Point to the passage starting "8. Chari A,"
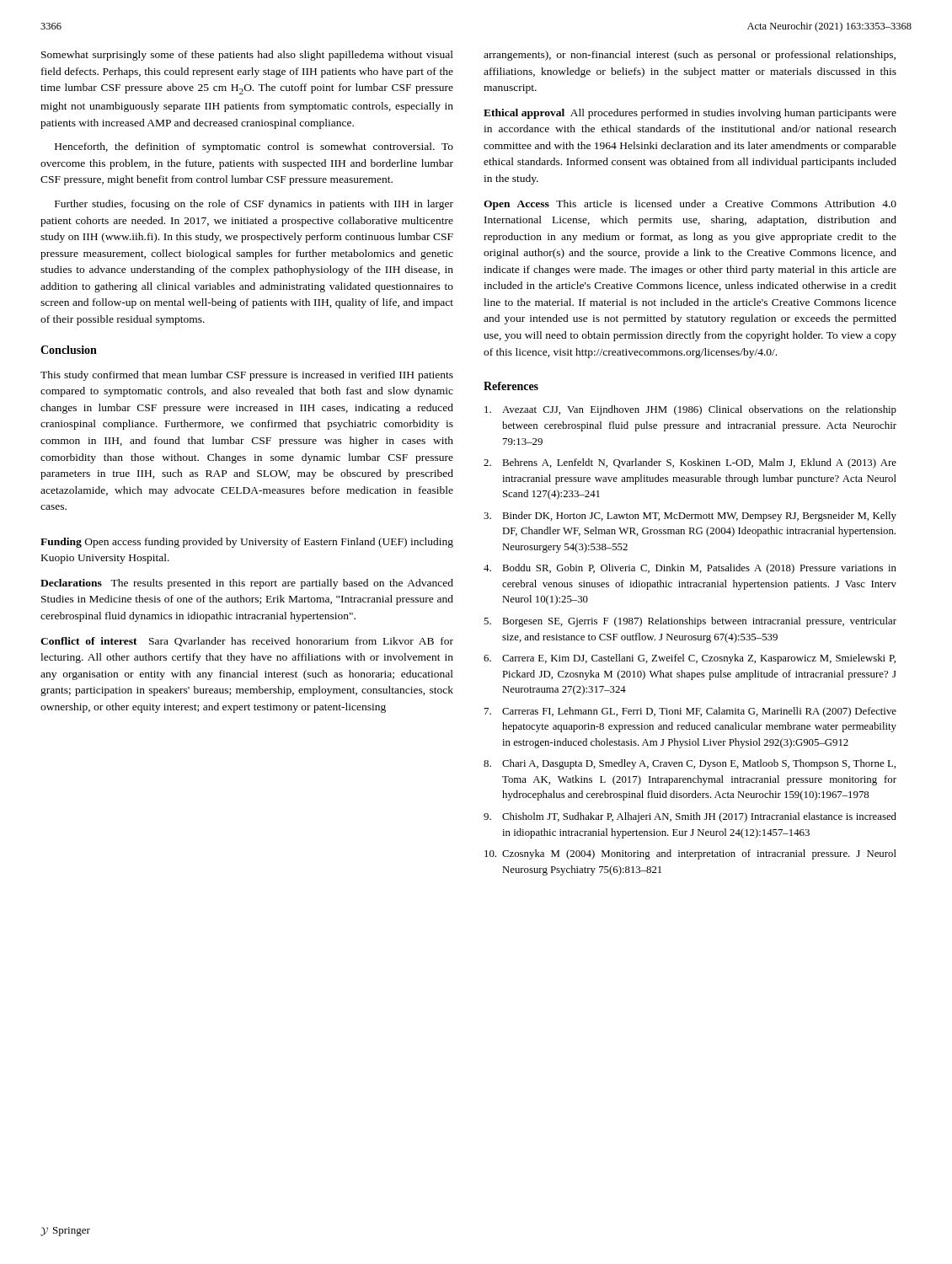Image resolution: width=952 pixels, height=1264 pixels. tap(690, 780)
